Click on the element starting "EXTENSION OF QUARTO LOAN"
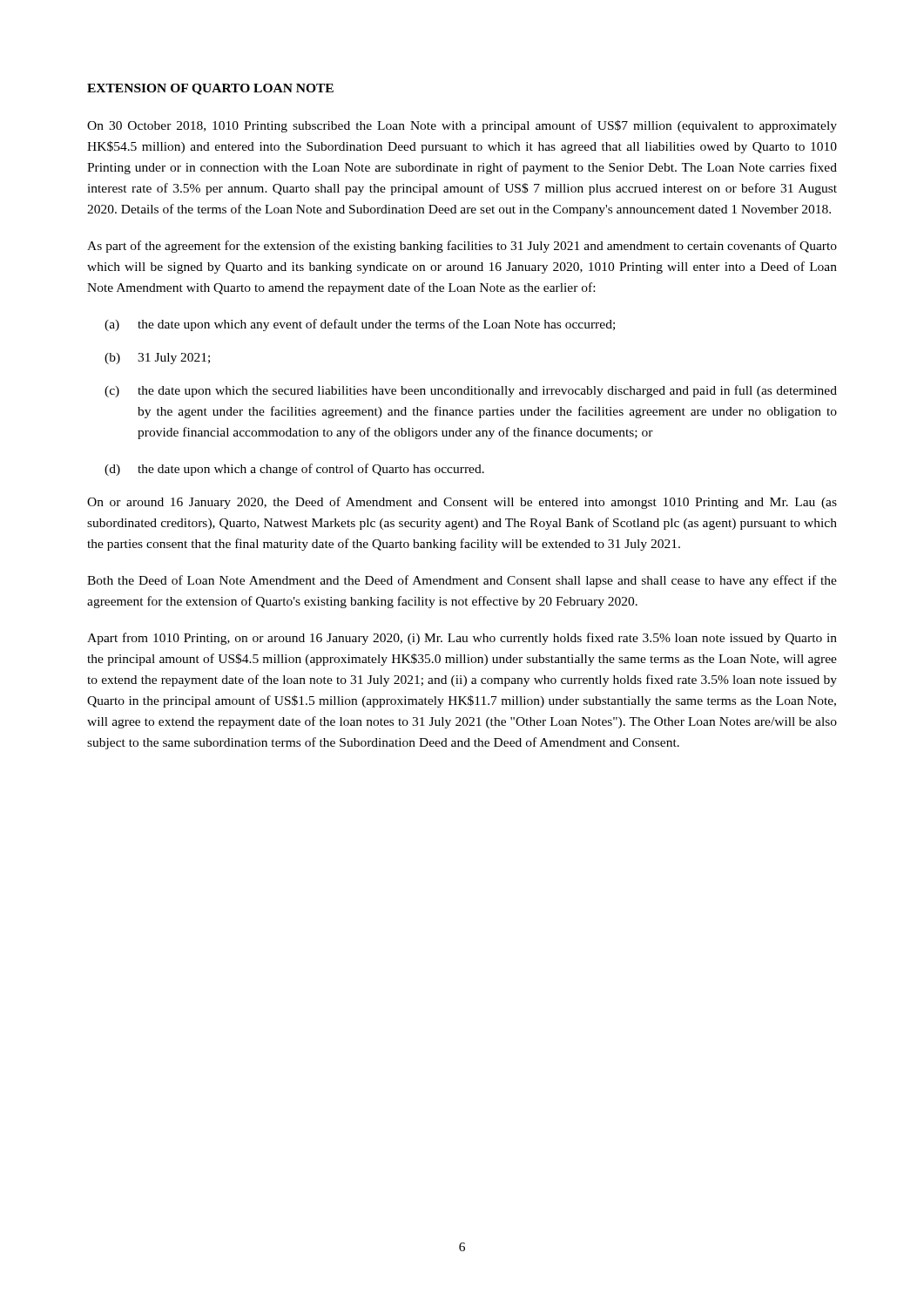Viewport: 924px width, 1307px height. pyautogui.click(x=211, y=88)
